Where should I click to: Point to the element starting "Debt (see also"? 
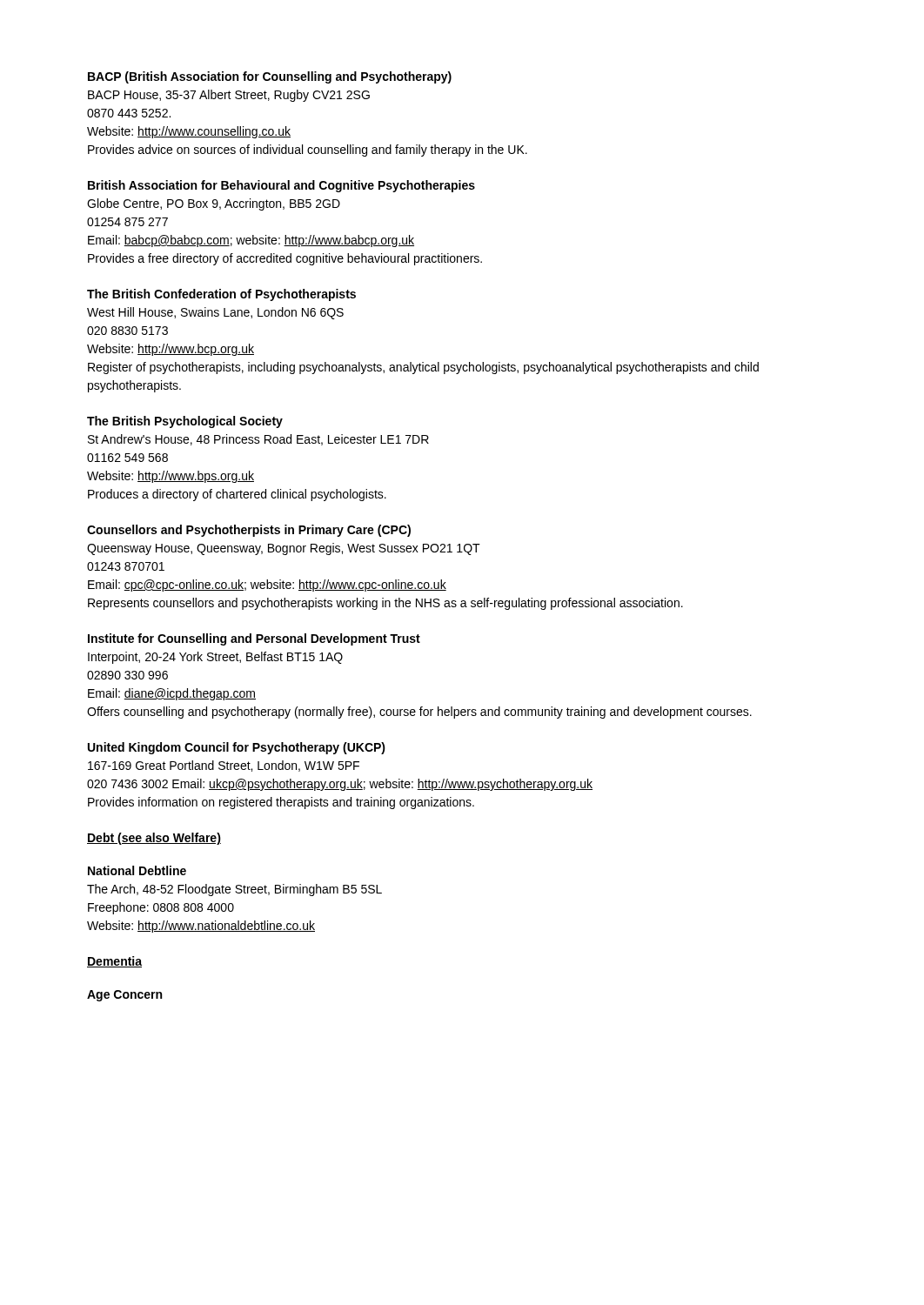click(x=154, y=838)
